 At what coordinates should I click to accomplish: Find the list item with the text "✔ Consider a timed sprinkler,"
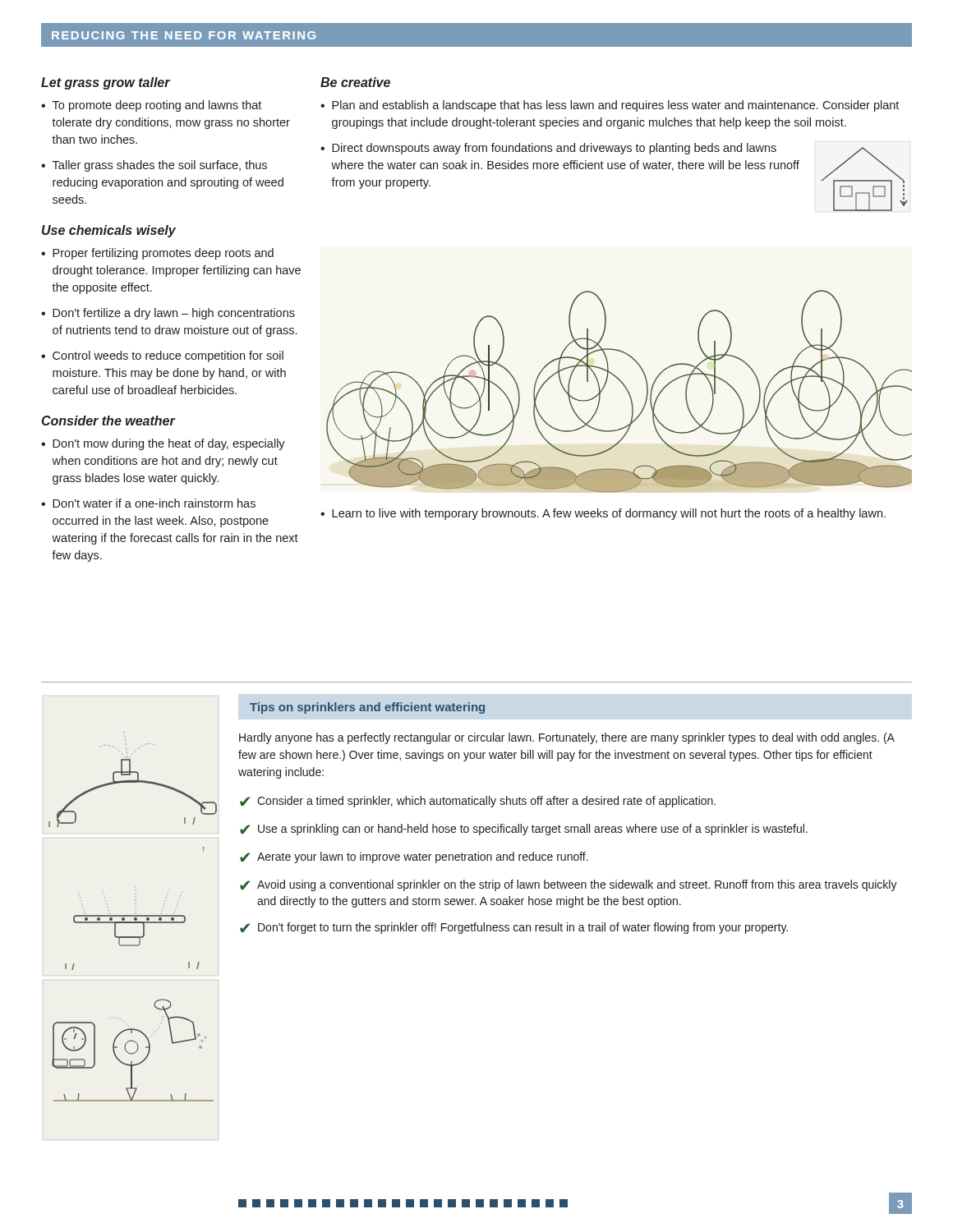(x=477, y=802)
